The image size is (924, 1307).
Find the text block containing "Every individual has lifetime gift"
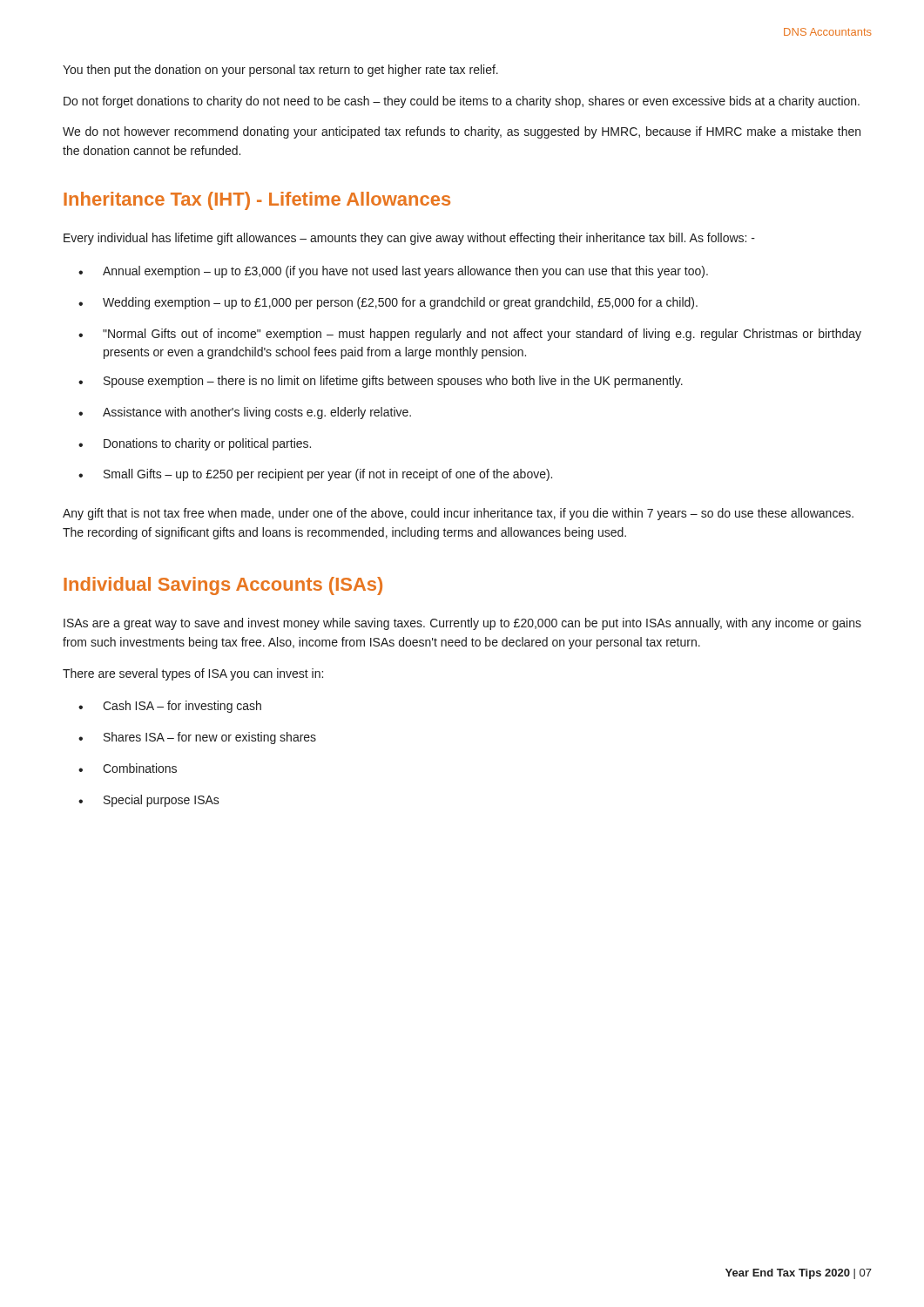(409, 238)
